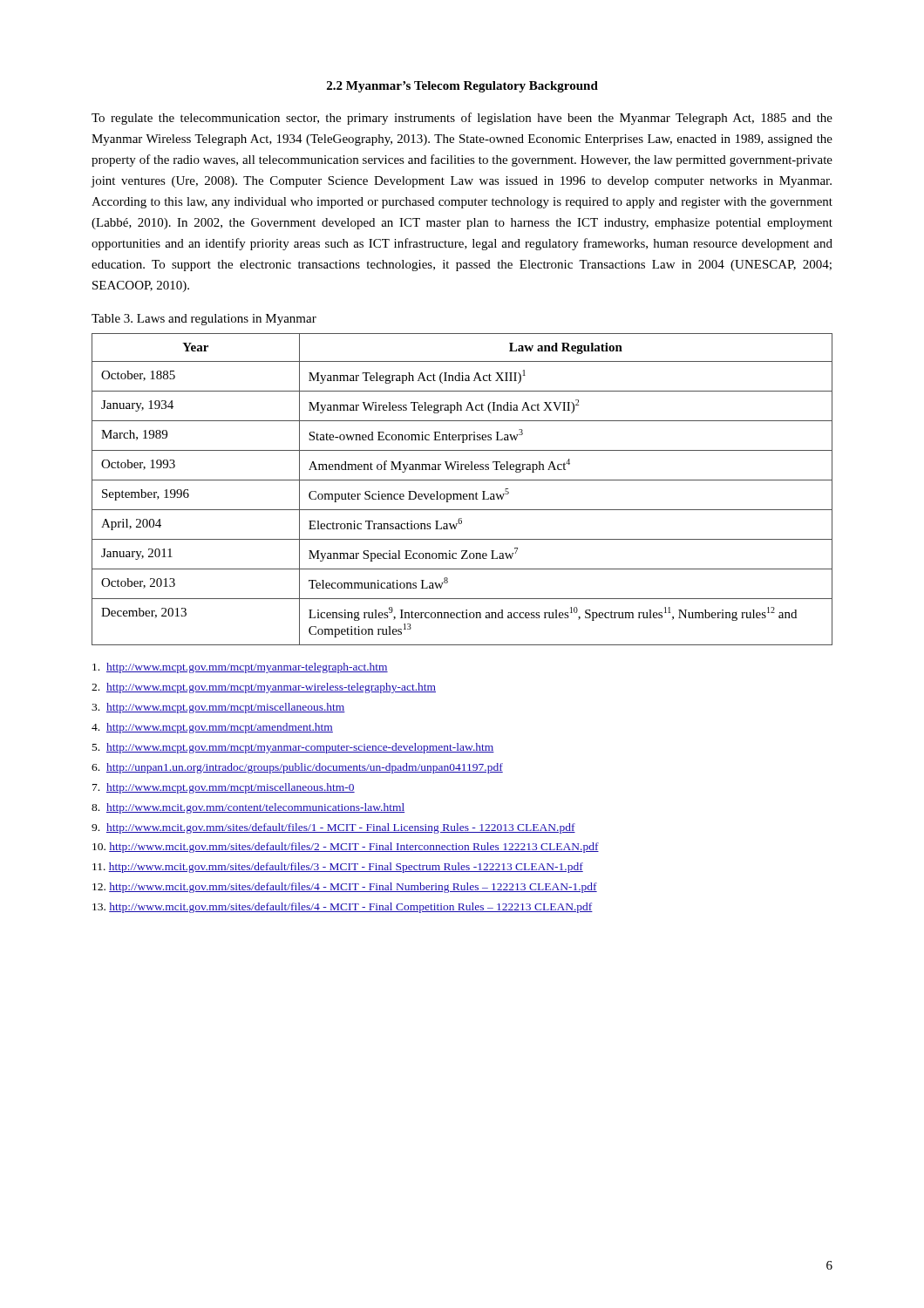Navigate to the text block starting "2.2 Myanmar’s Telecom"

[462, 85]
